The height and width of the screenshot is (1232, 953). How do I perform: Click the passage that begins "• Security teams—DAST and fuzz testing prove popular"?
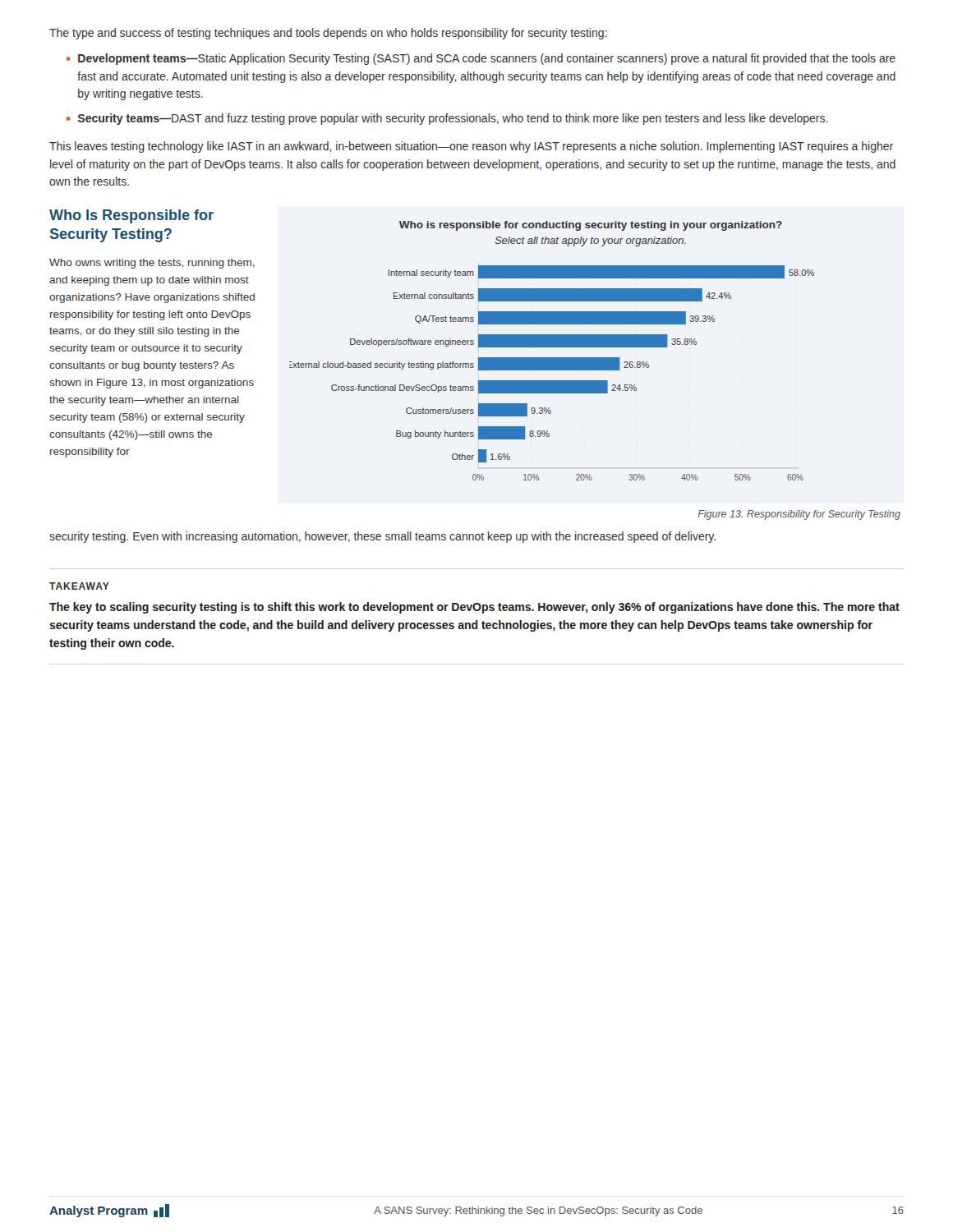[x=447, y=121]
